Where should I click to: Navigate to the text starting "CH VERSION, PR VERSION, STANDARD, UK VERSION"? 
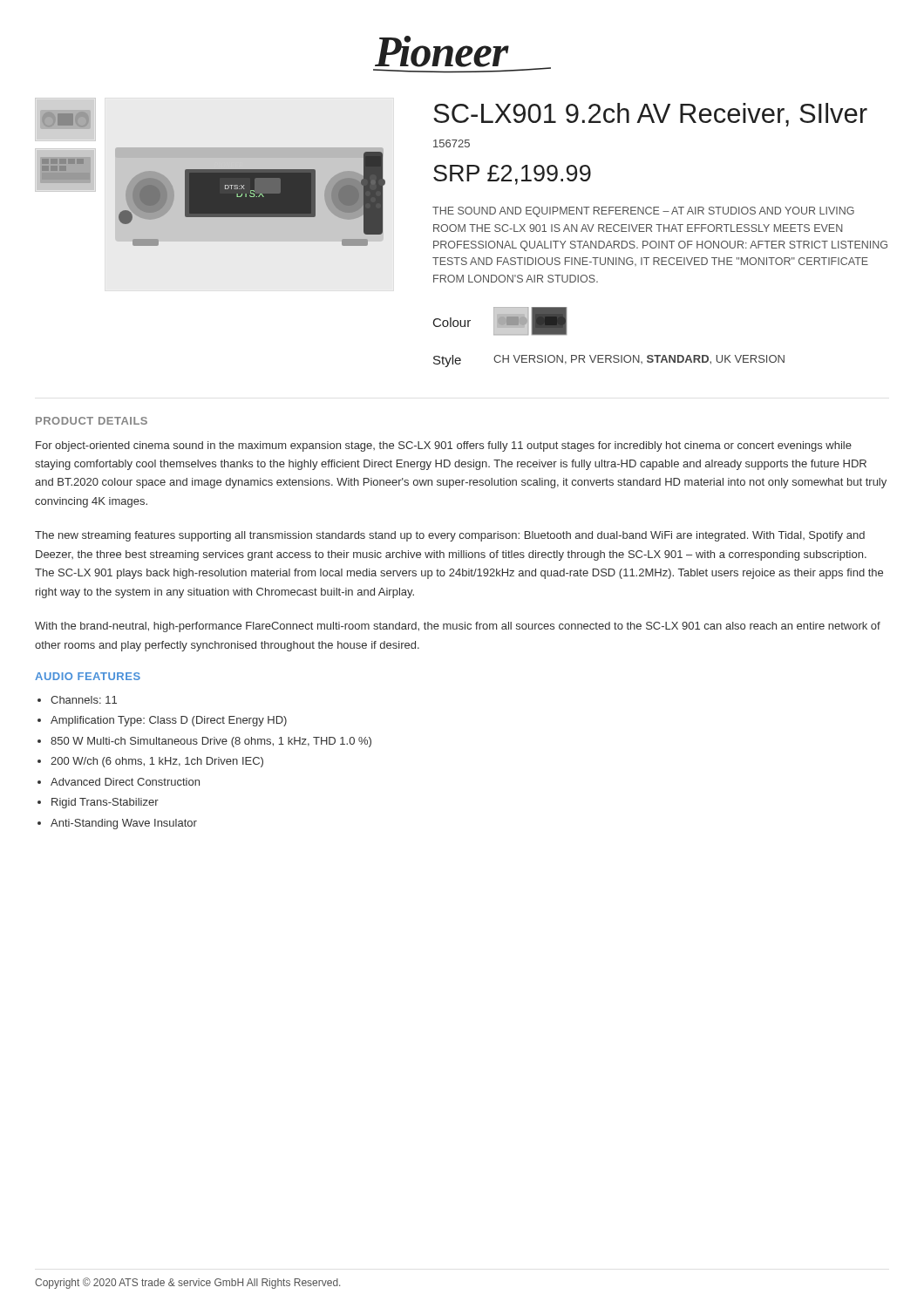[639, 359]
